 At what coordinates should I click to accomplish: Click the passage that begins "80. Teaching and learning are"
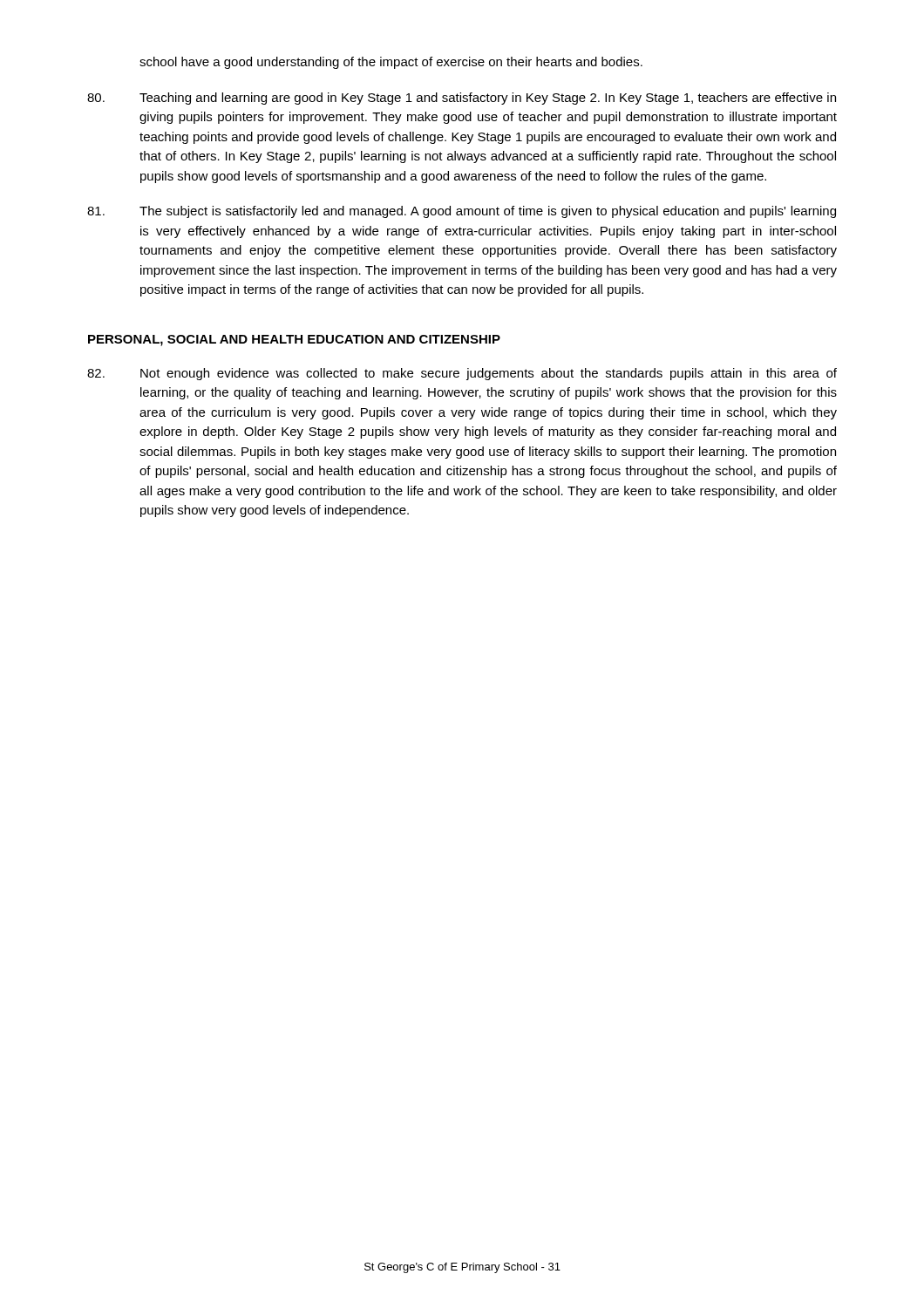click(x=462, y=137)
